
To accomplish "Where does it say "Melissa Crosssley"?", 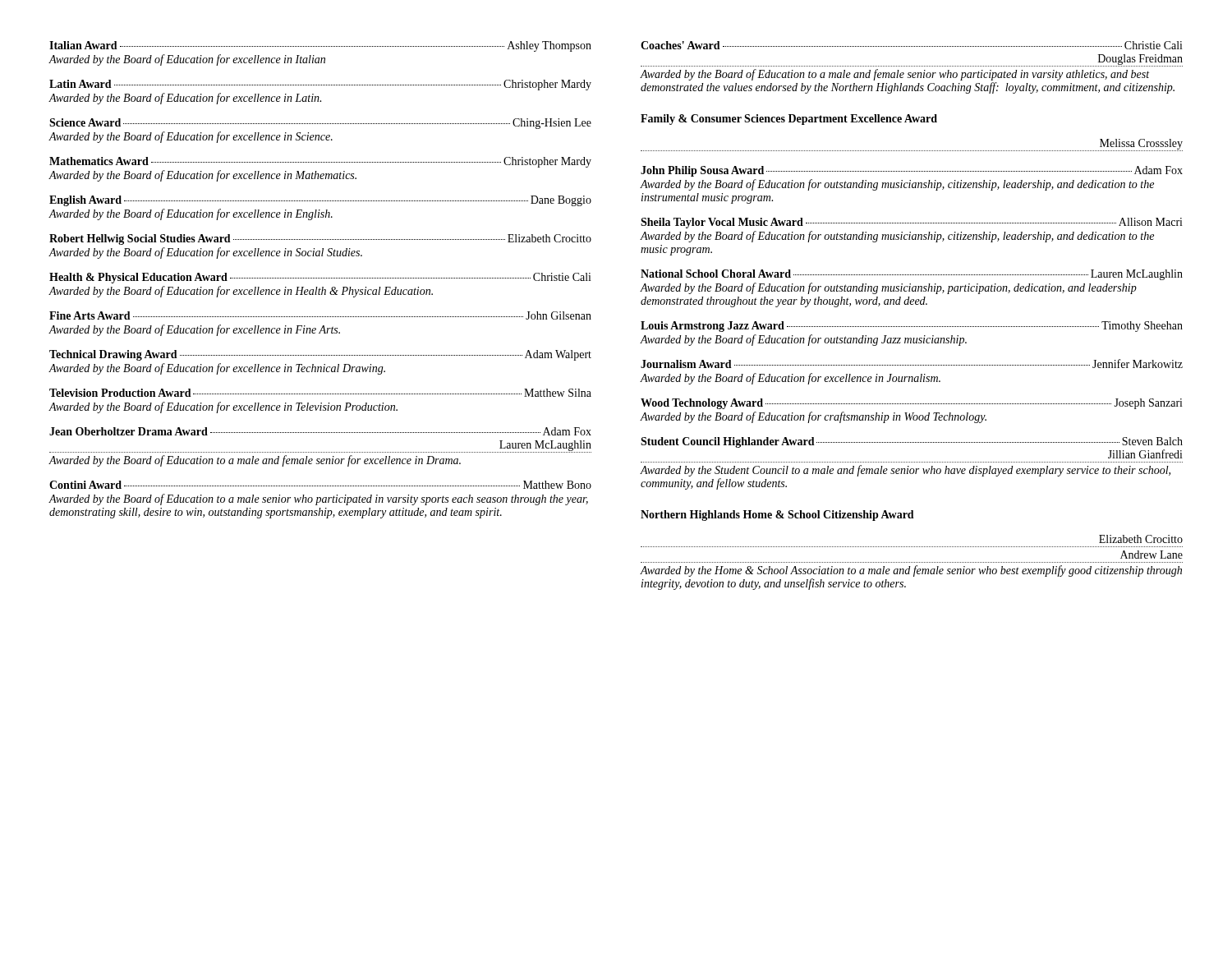I will point(912,144).
